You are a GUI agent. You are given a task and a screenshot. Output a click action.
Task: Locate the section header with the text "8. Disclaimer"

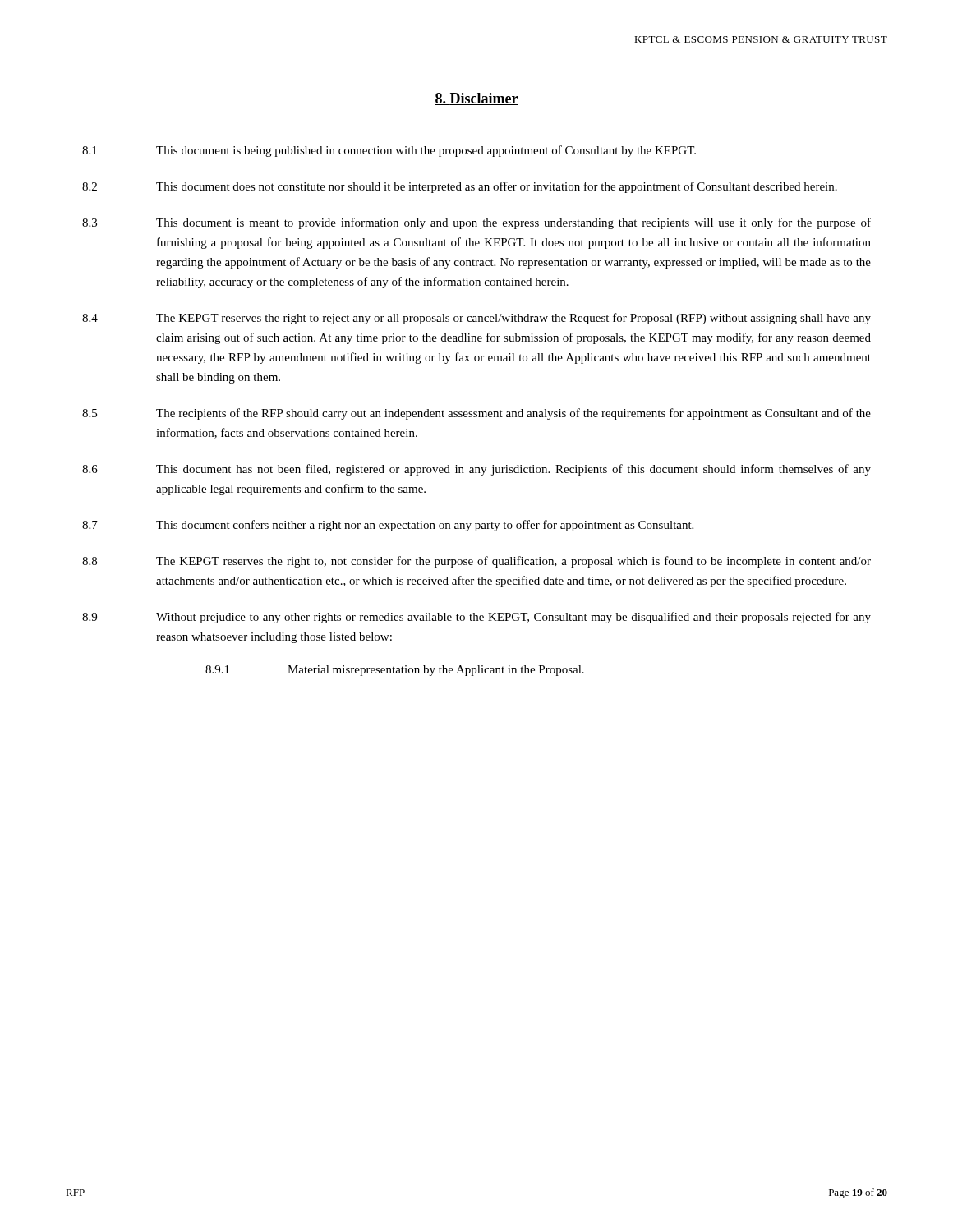click(x=476, y=99)
